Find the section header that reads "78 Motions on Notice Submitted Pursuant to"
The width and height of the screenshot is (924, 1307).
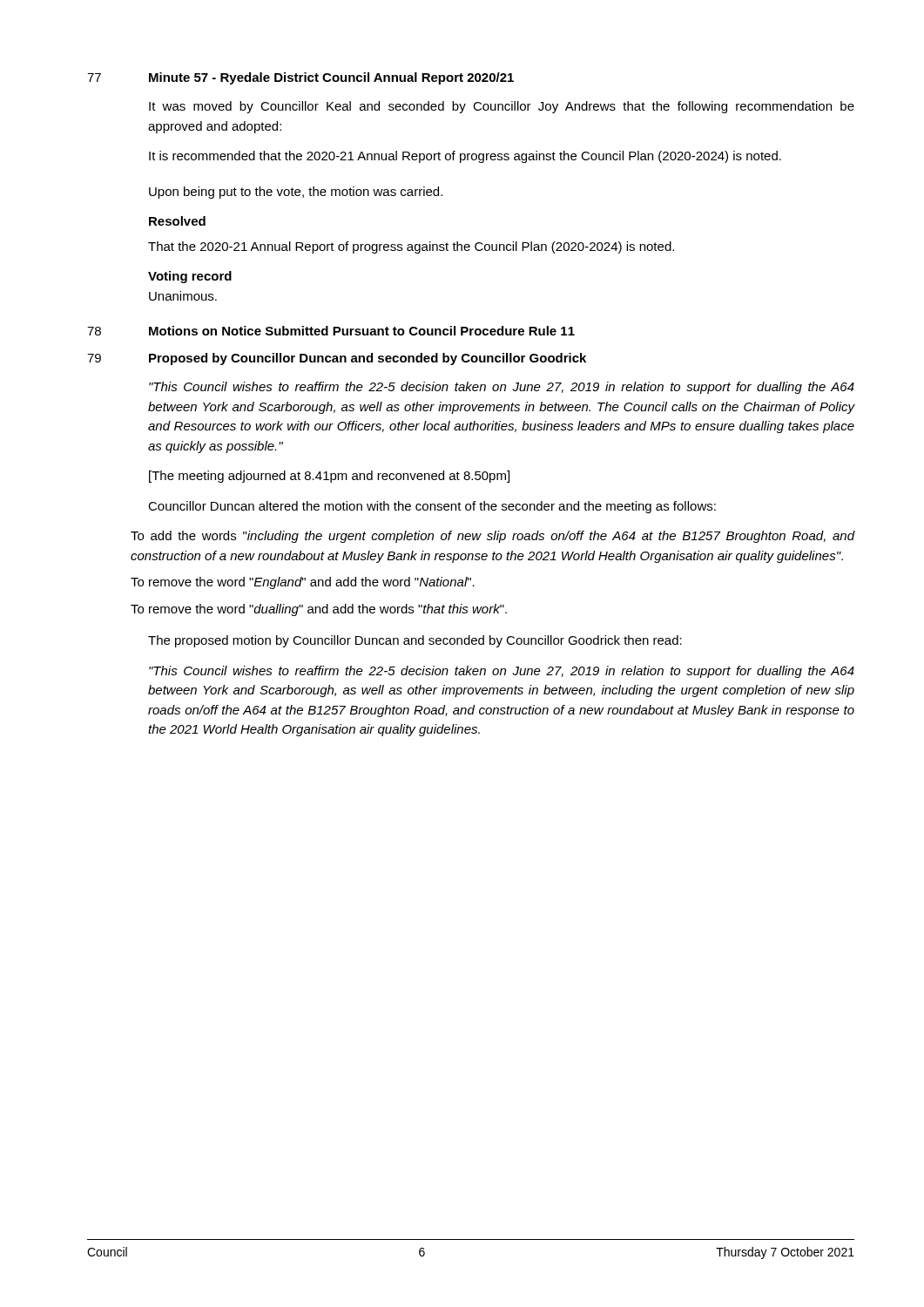[x=471, y=331]
